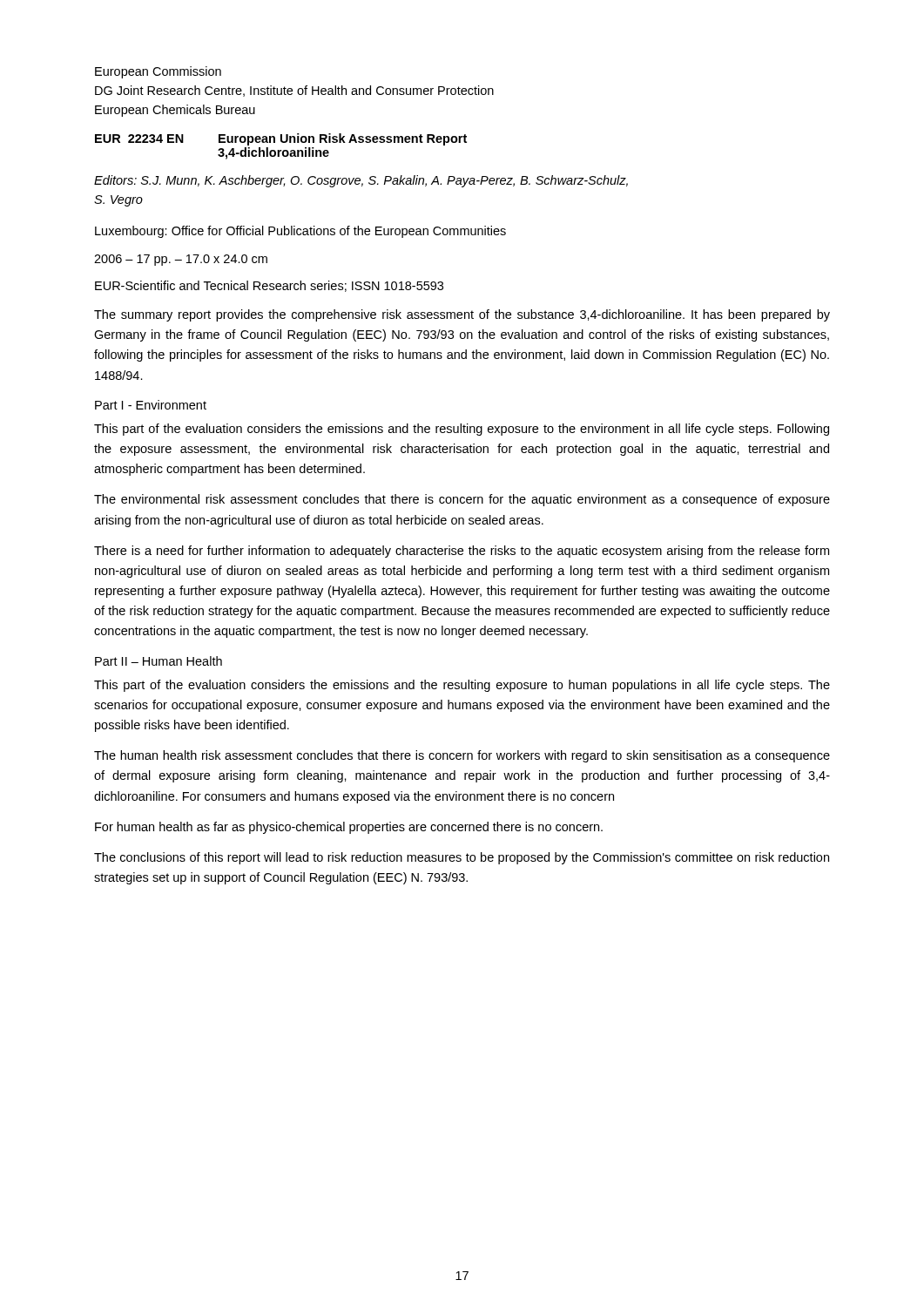The height and width of the screenshot is (1307, 924).
Task: Find the block on this page that starts "For human health"
Action: [349, 827]
